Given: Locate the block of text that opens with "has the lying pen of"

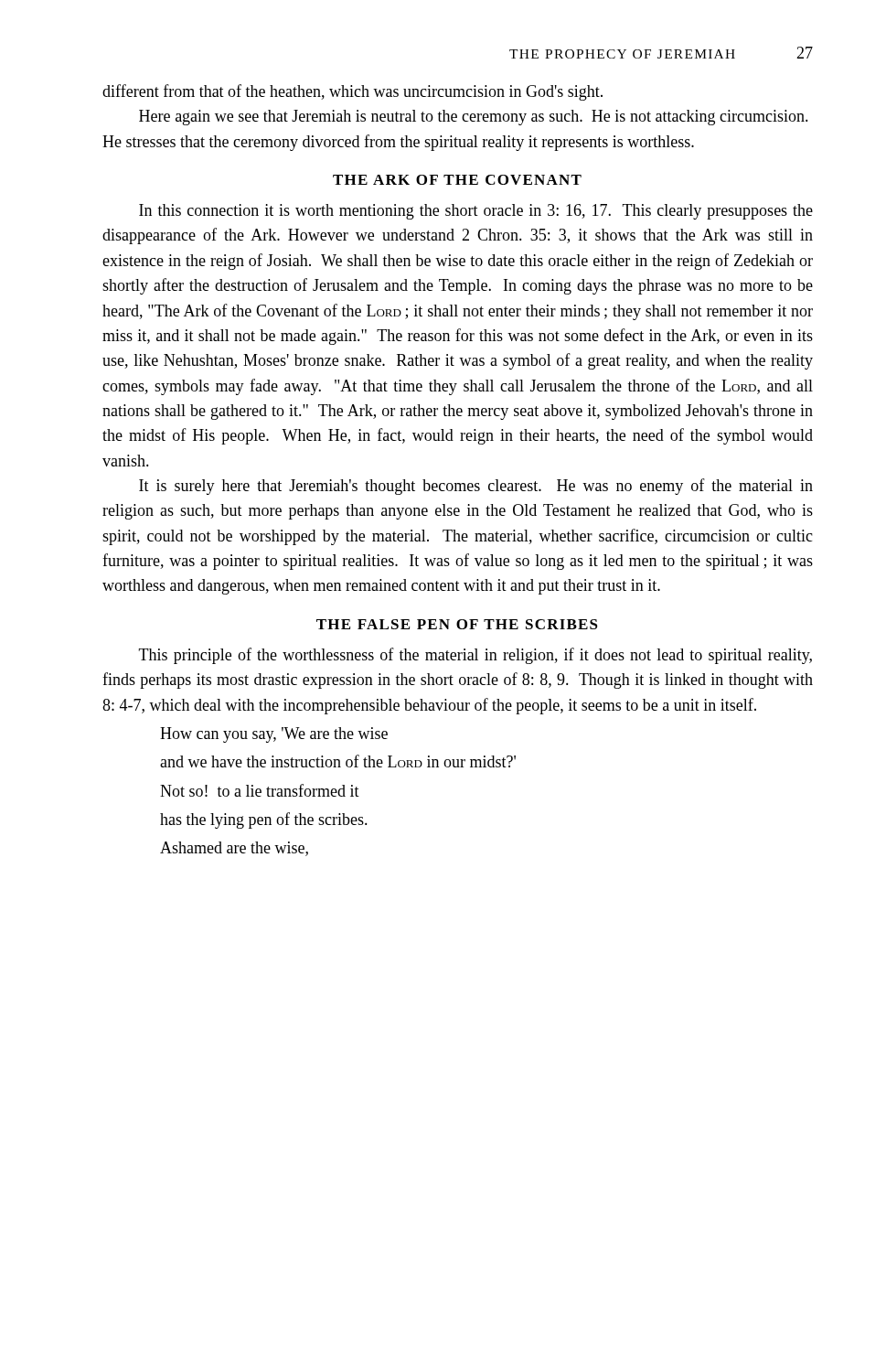Looking at the screenshot, I should click(264, 820).
